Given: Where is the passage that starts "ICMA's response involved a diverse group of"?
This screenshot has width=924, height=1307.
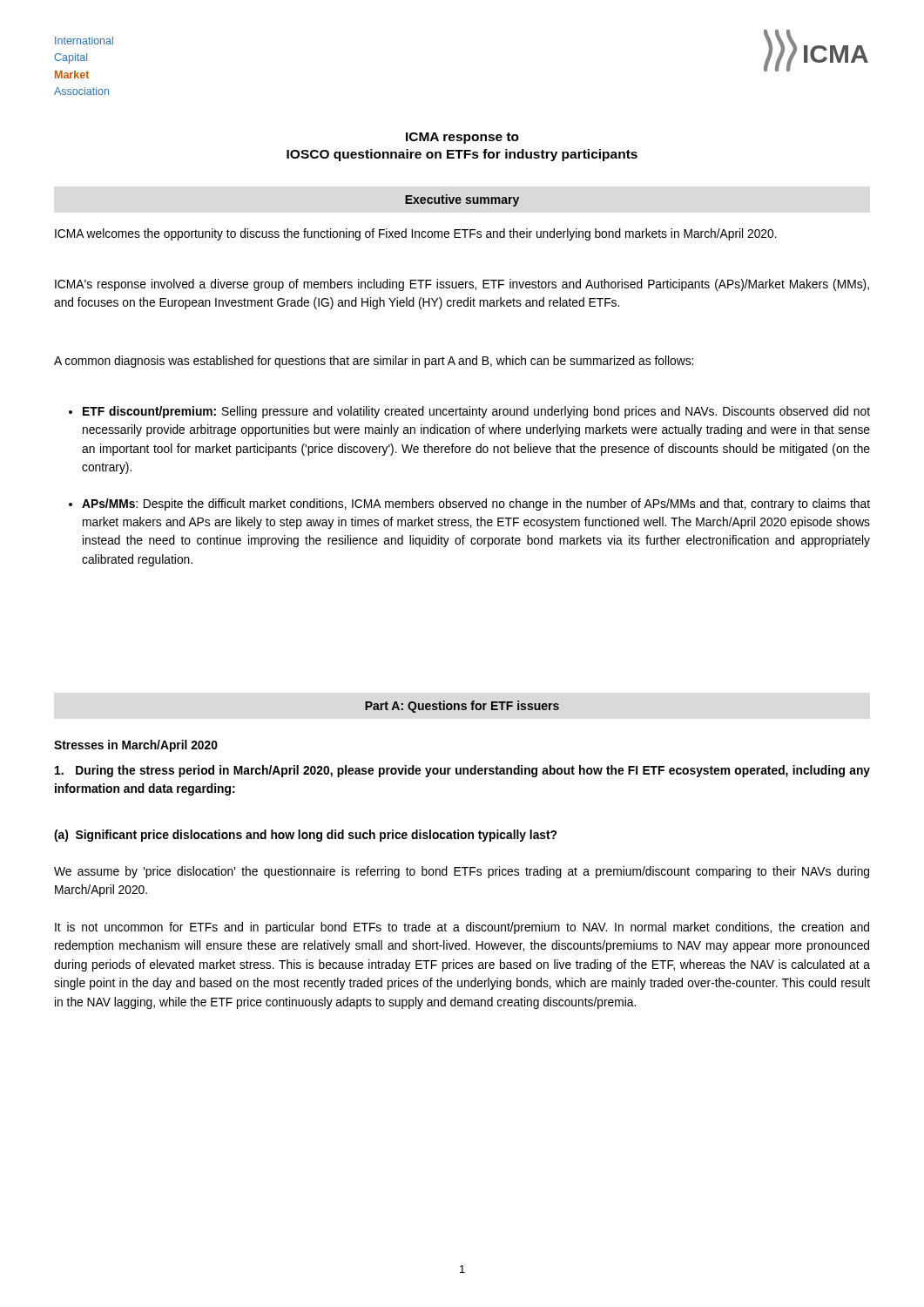Looking at the screenshot, I should click(x=462, y=294).
